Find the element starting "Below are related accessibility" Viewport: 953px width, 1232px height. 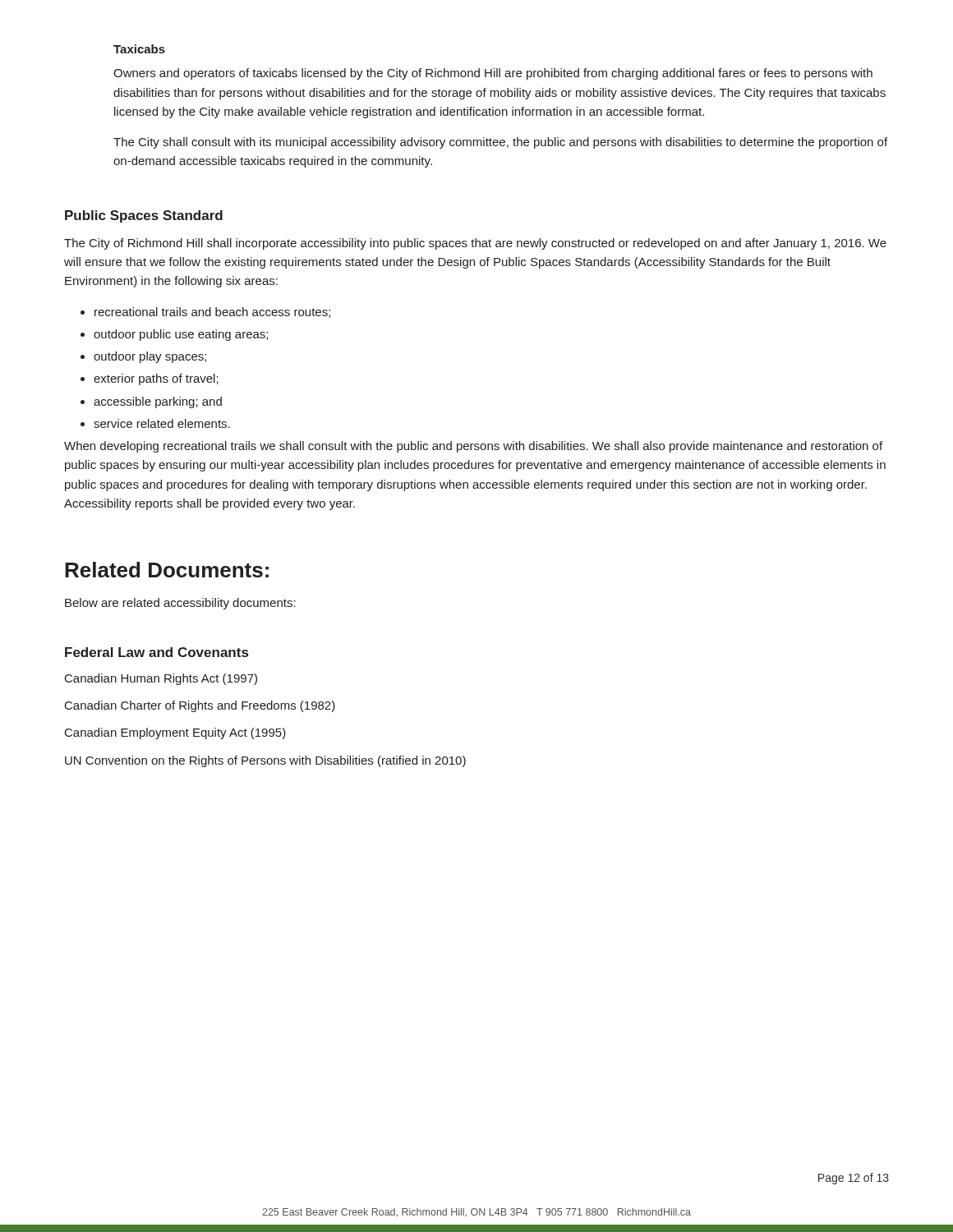point(180,604)
